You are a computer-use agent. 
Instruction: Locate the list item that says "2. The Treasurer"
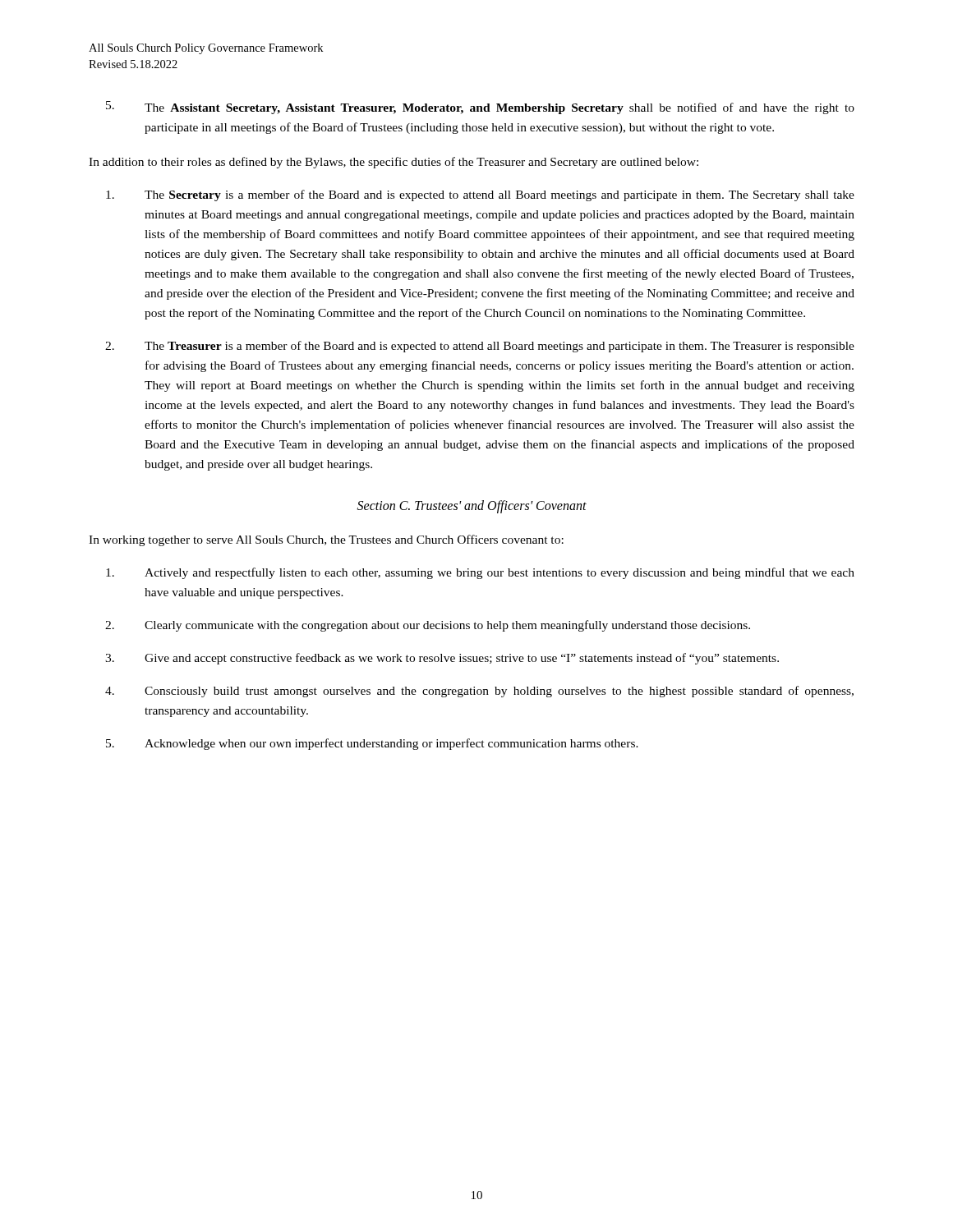(480, 405)
